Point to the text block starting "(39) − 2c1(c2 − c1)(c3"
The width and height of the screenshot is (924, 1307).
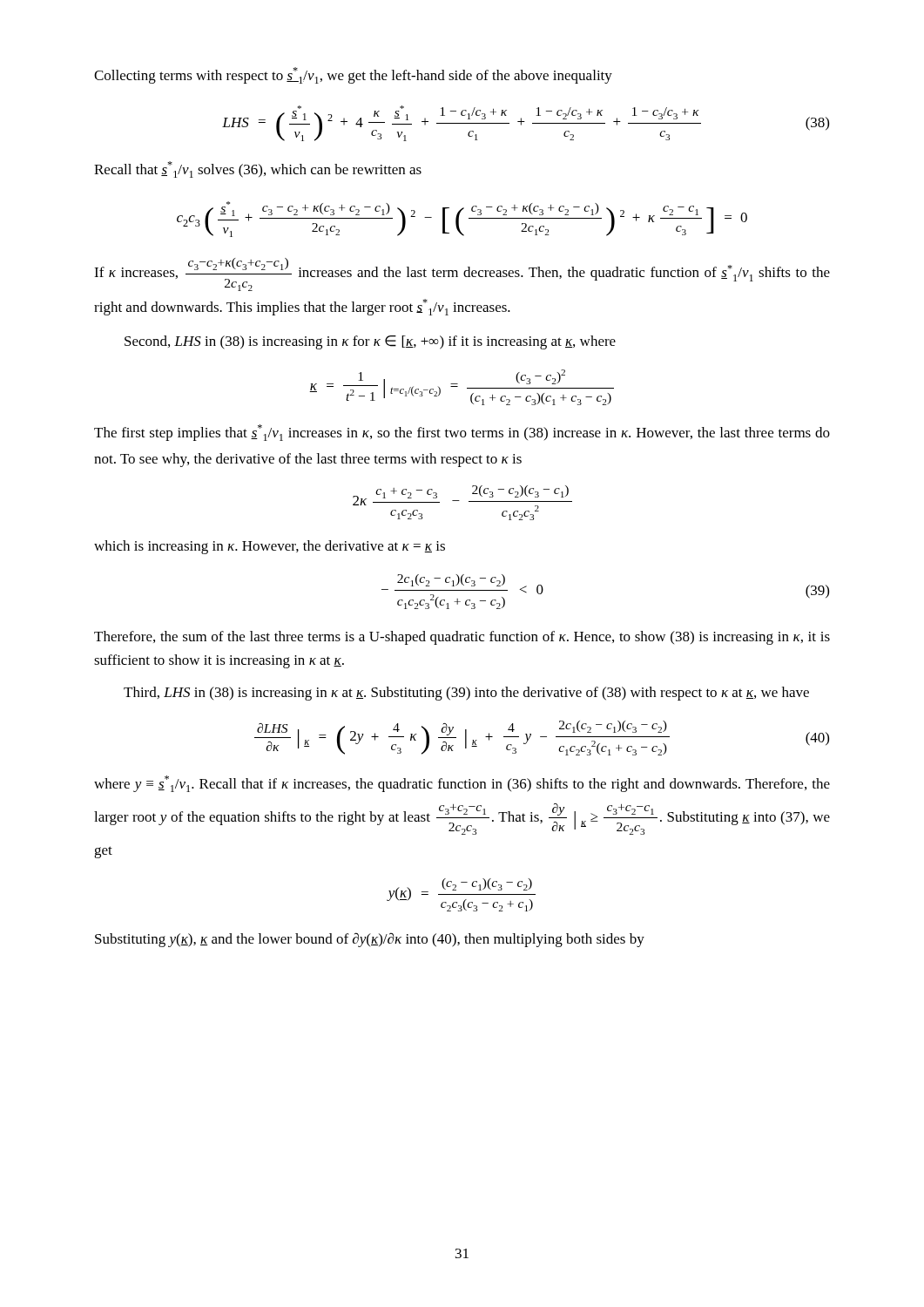click(x=451, y=590)
